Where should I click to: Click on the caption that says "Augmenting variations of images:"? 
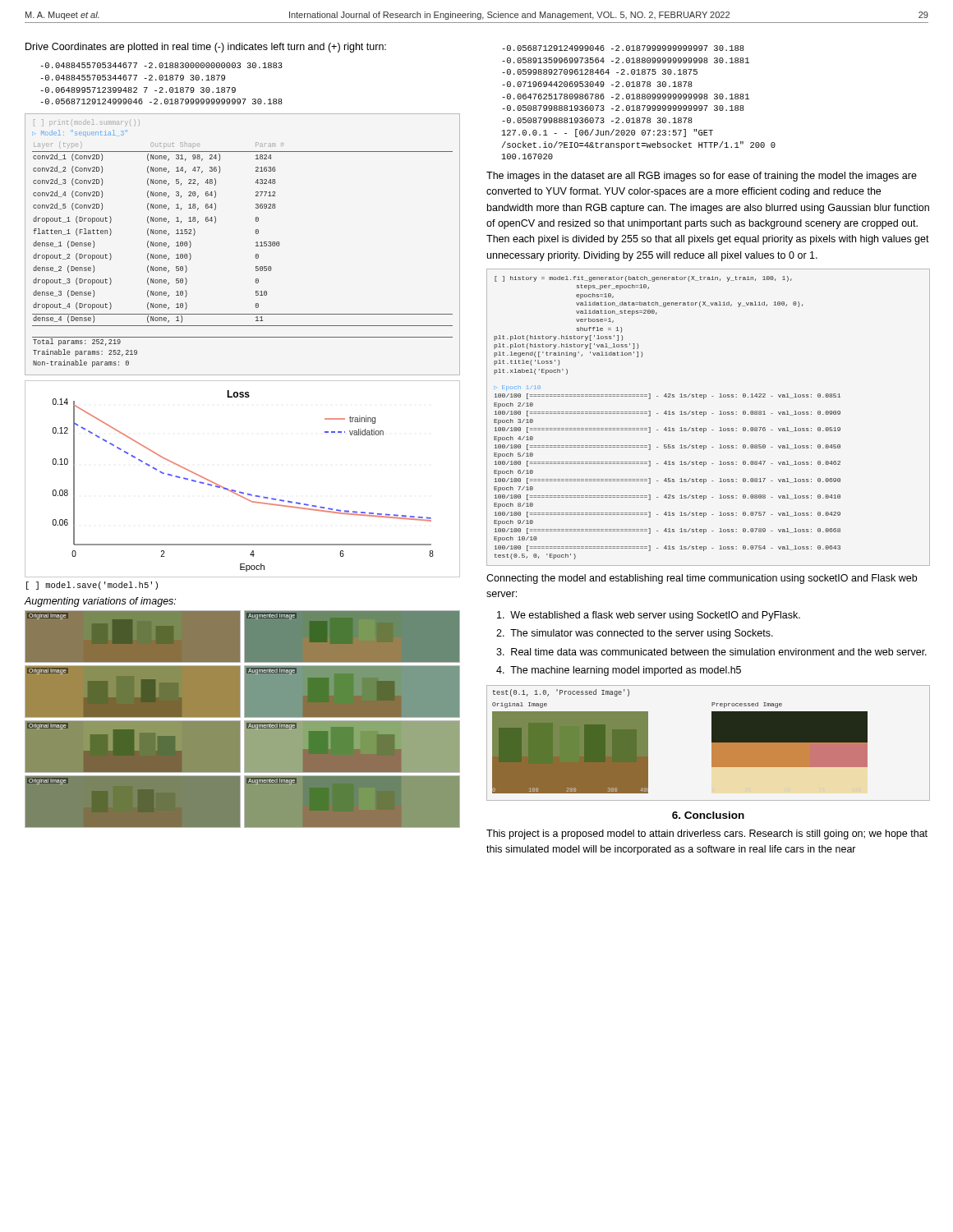[x=101, y=601]
